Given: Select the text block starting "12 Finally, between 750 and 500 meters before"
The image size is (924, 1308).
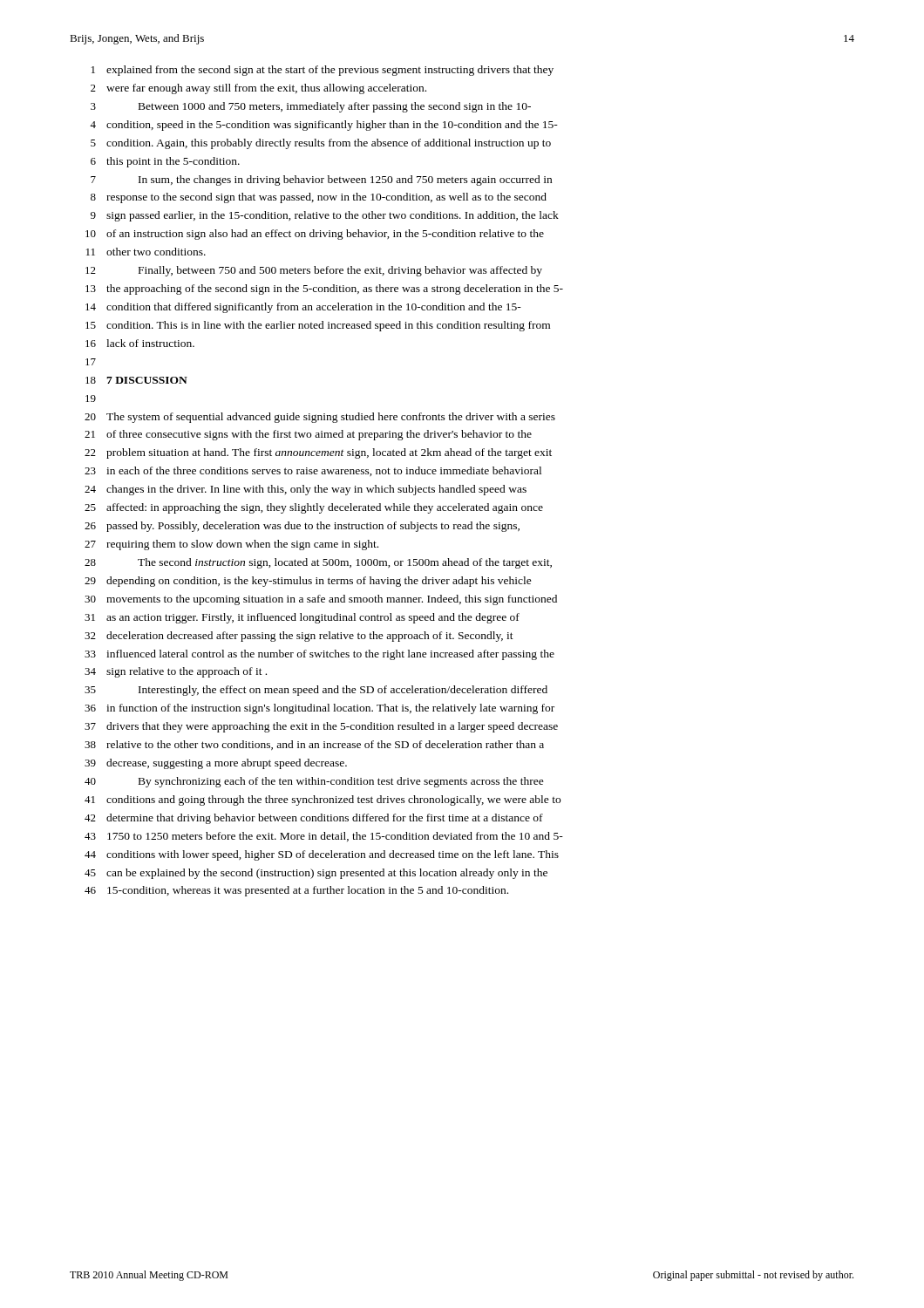Looking at the screenshot, I should [x=462, y=307].
